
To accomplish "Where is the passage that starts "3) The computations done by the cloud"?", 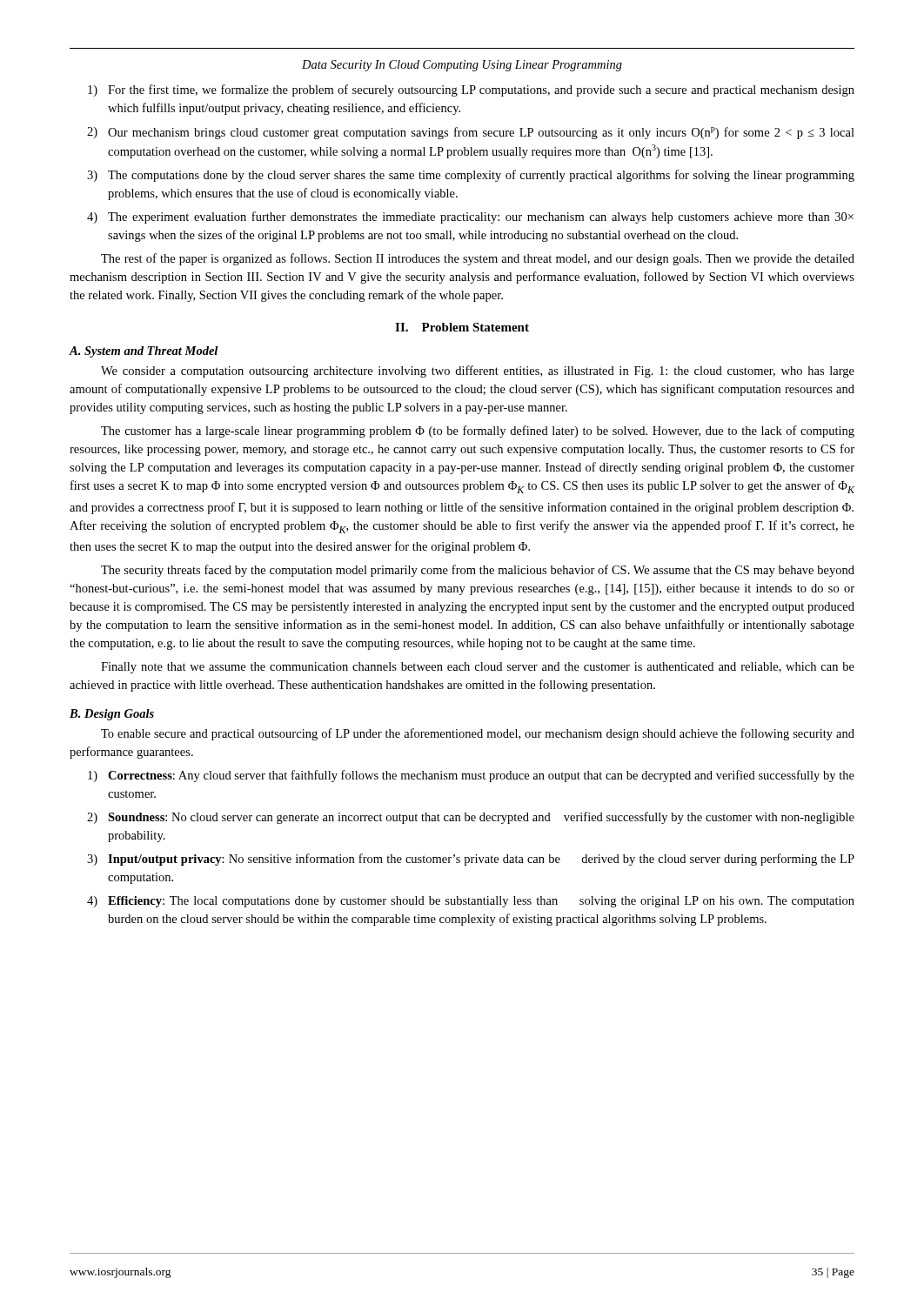I will (x=462, y=184).
